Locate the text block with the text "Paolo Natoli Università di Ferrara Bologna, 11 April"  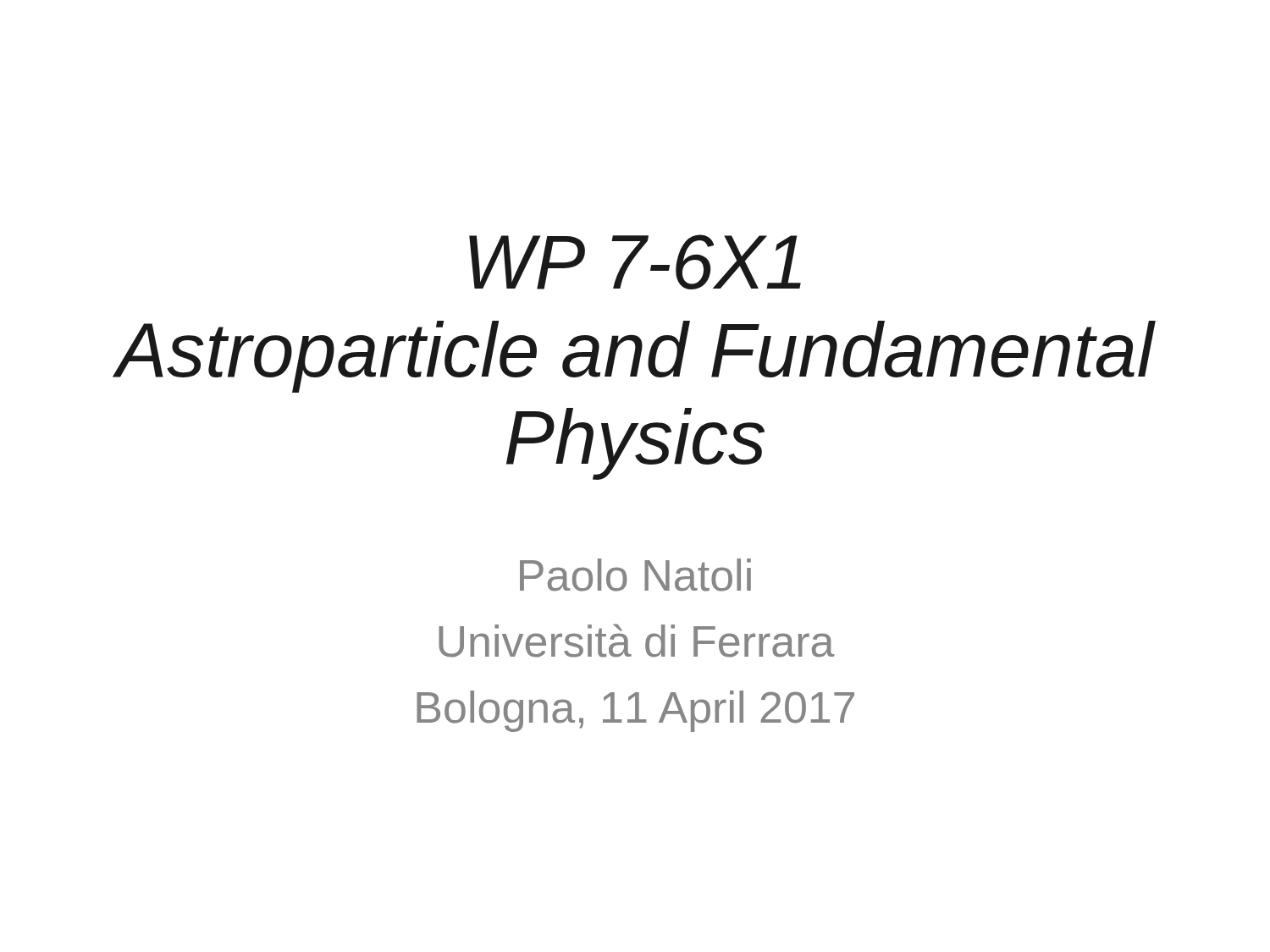[635, 641]
